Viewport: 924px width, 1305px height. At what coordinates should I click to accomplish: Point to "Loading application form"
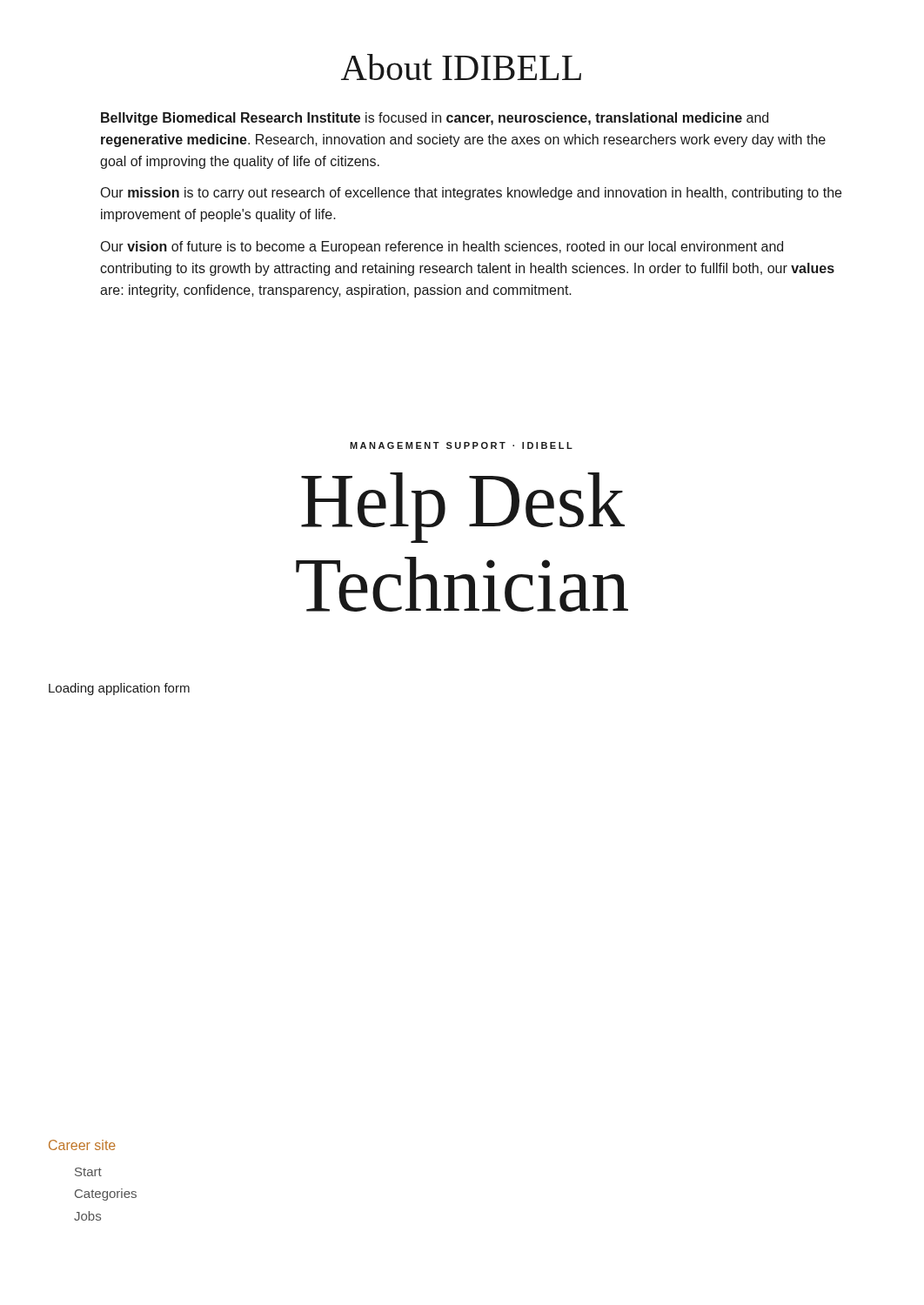point(119,688)
